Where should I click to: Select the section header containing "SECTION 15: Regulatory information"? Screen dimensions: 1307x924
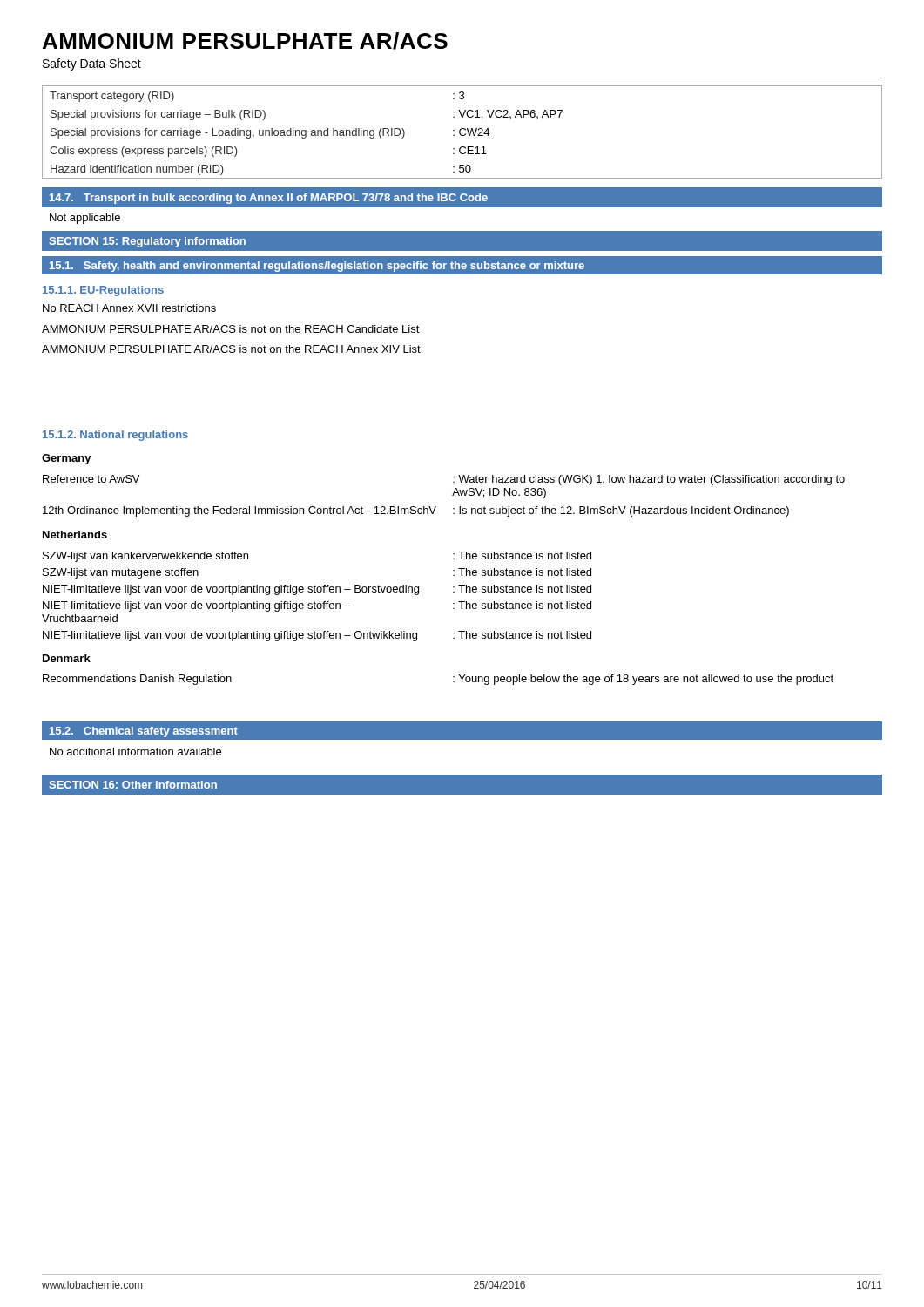462,241
